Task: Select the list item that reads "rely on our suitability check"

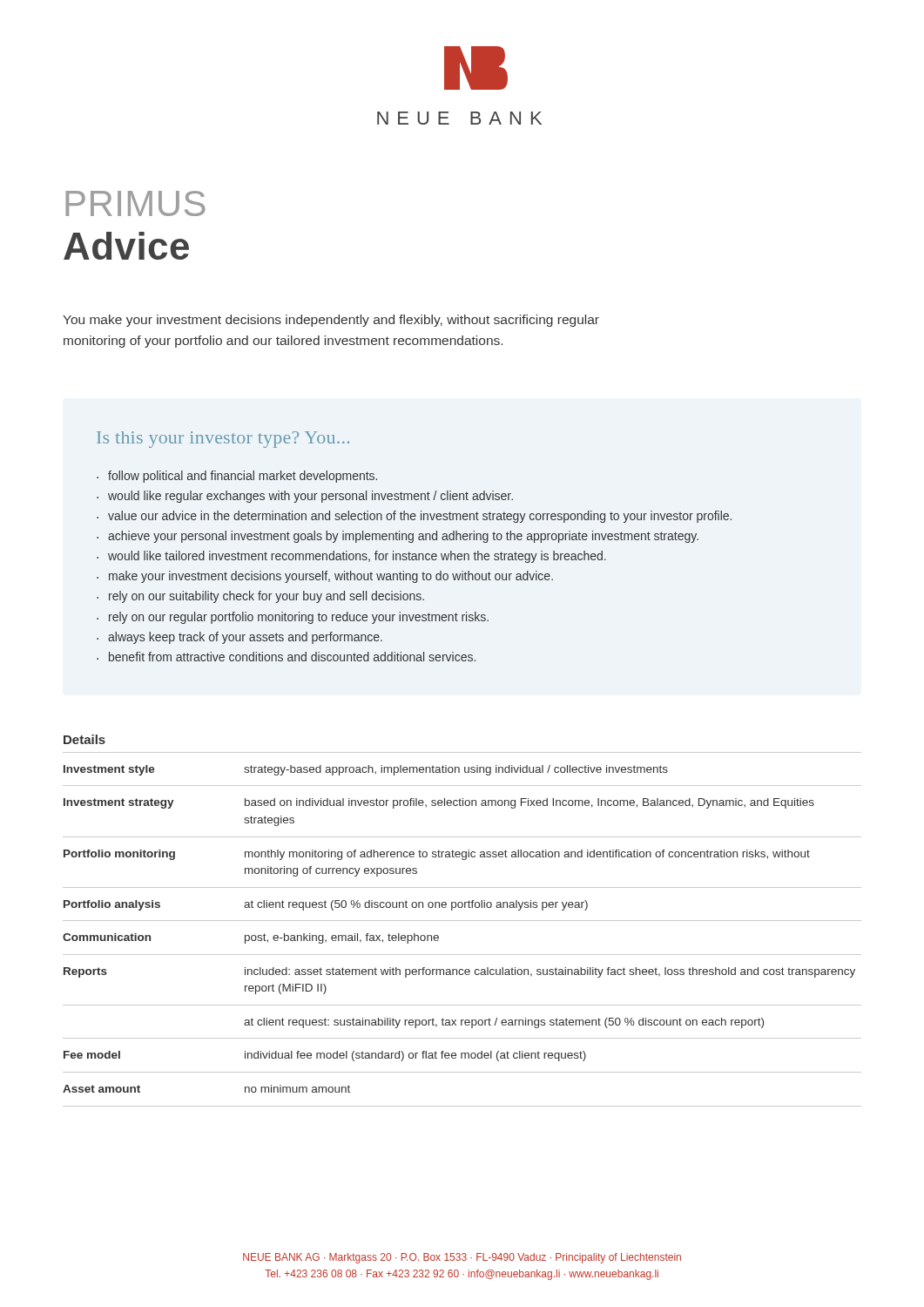Action: click(267, 596)
